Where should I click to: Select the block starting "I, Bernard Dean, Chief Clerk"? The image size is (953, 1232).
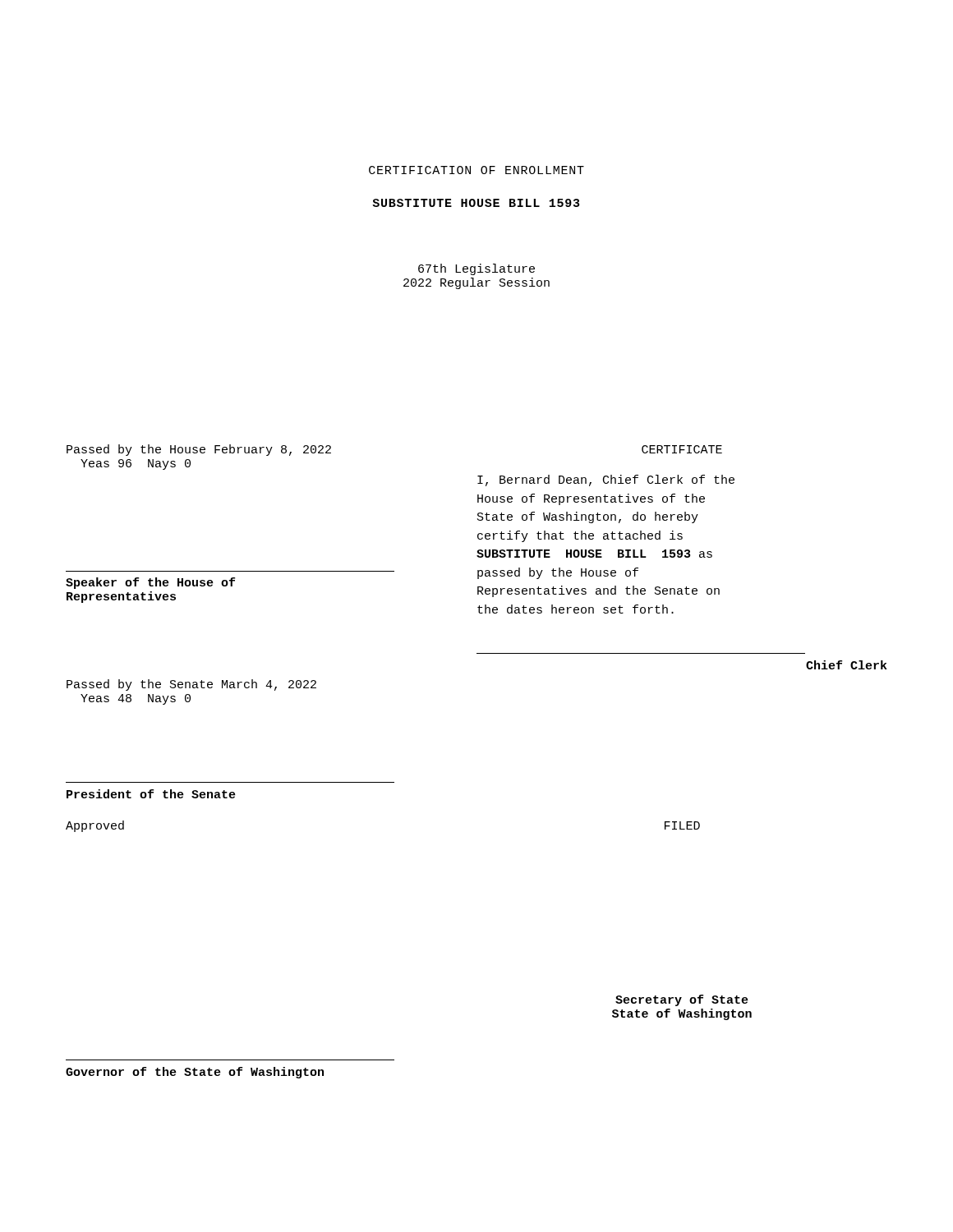point(606,546)
